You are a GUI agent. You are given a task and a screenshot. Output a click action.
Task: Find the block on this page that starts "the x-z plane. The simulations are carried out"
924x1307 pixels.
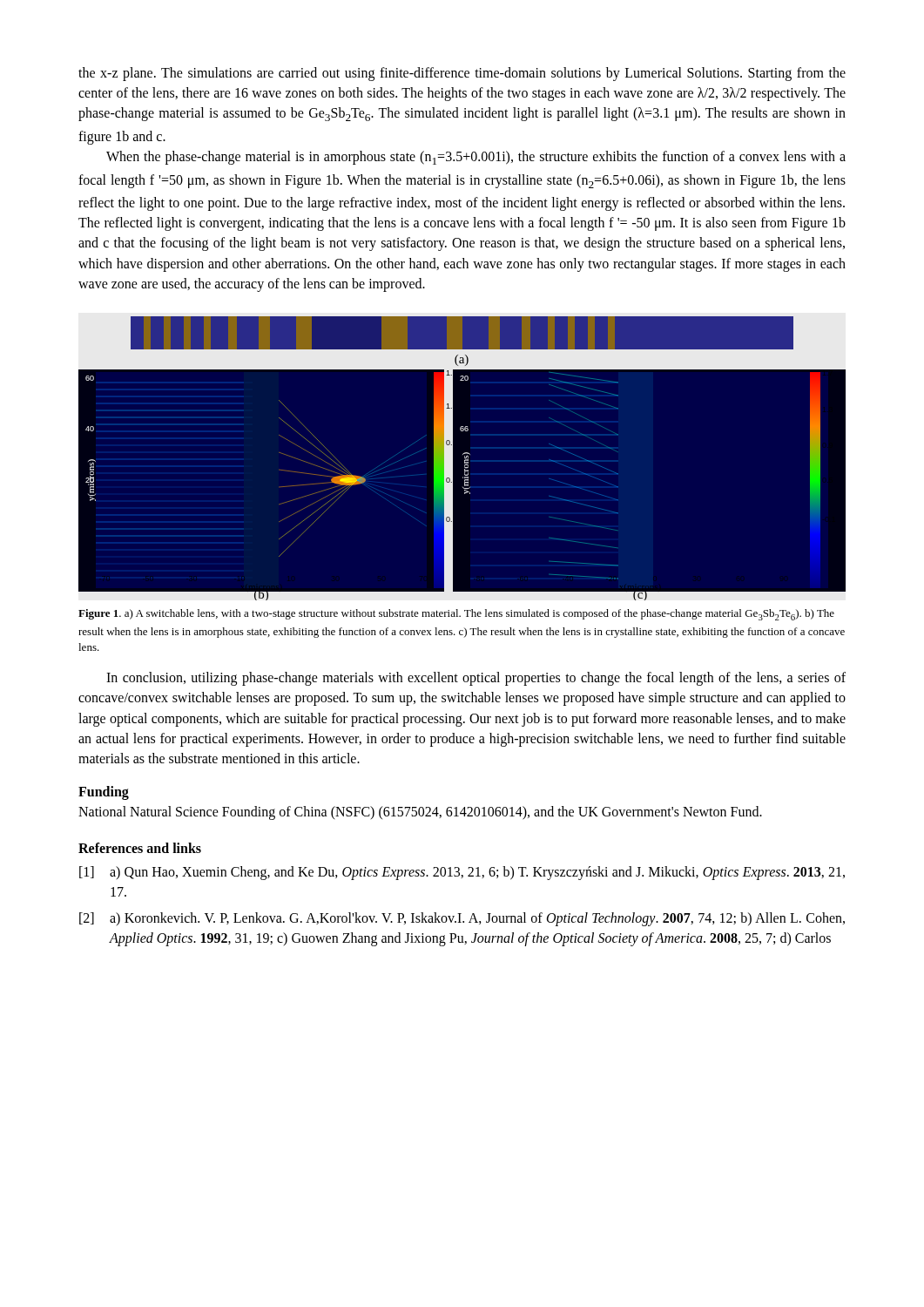point(462,178)
